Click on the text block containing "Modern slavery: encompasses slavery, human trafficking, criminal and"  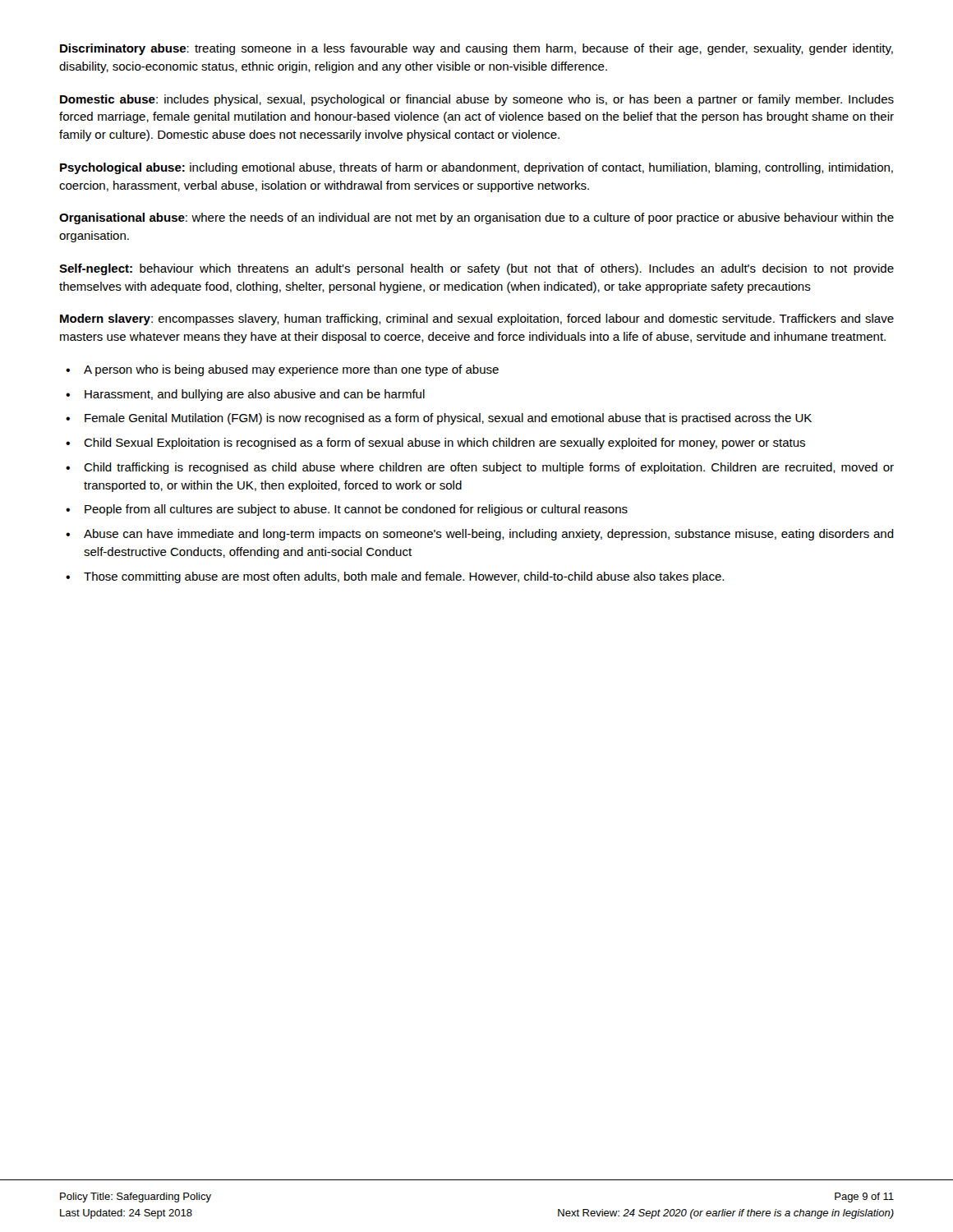pyautogui.click(x=476, y=328)
